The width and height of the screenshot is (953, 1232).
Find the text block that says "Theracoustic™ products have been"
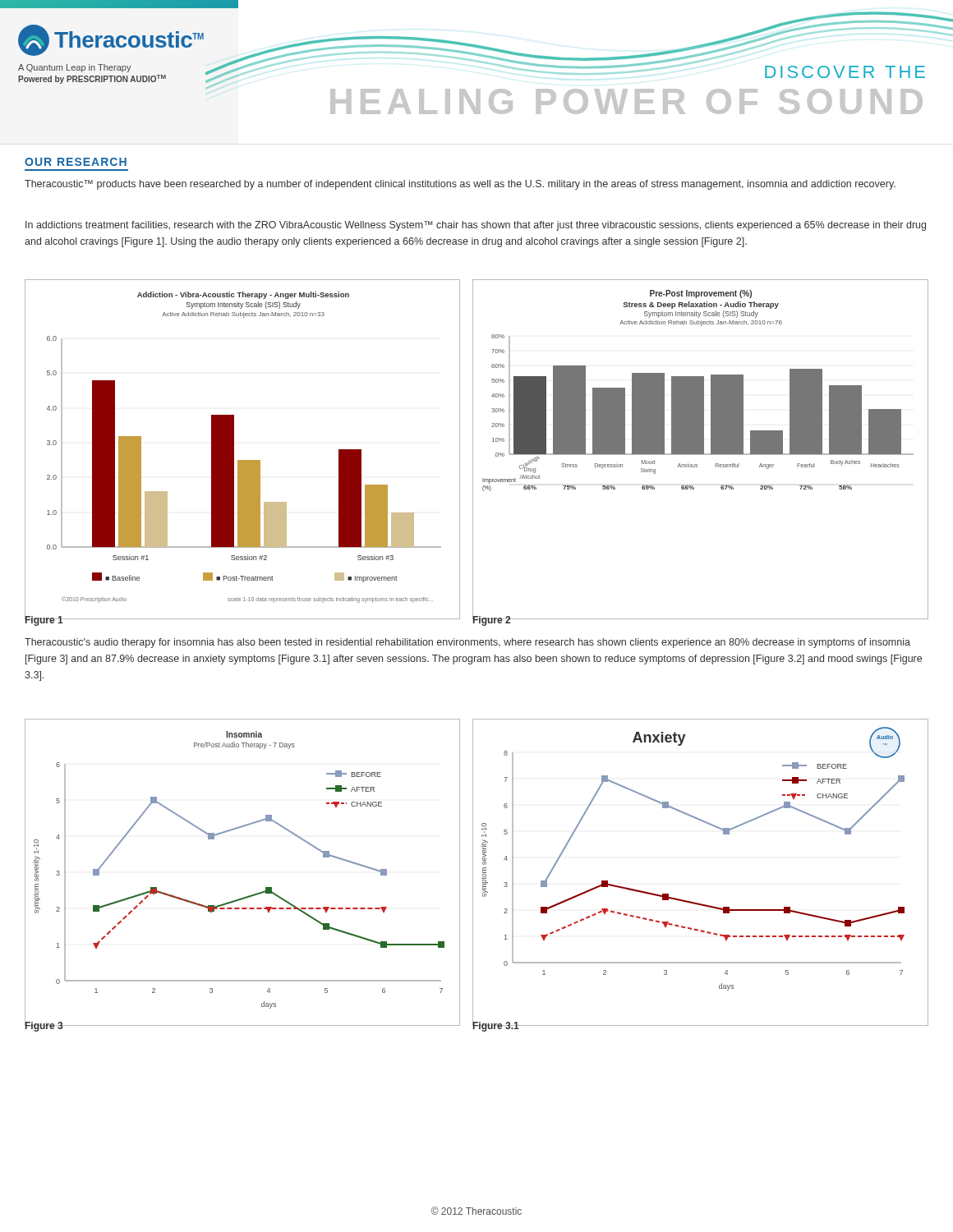[x=460, y=184]
